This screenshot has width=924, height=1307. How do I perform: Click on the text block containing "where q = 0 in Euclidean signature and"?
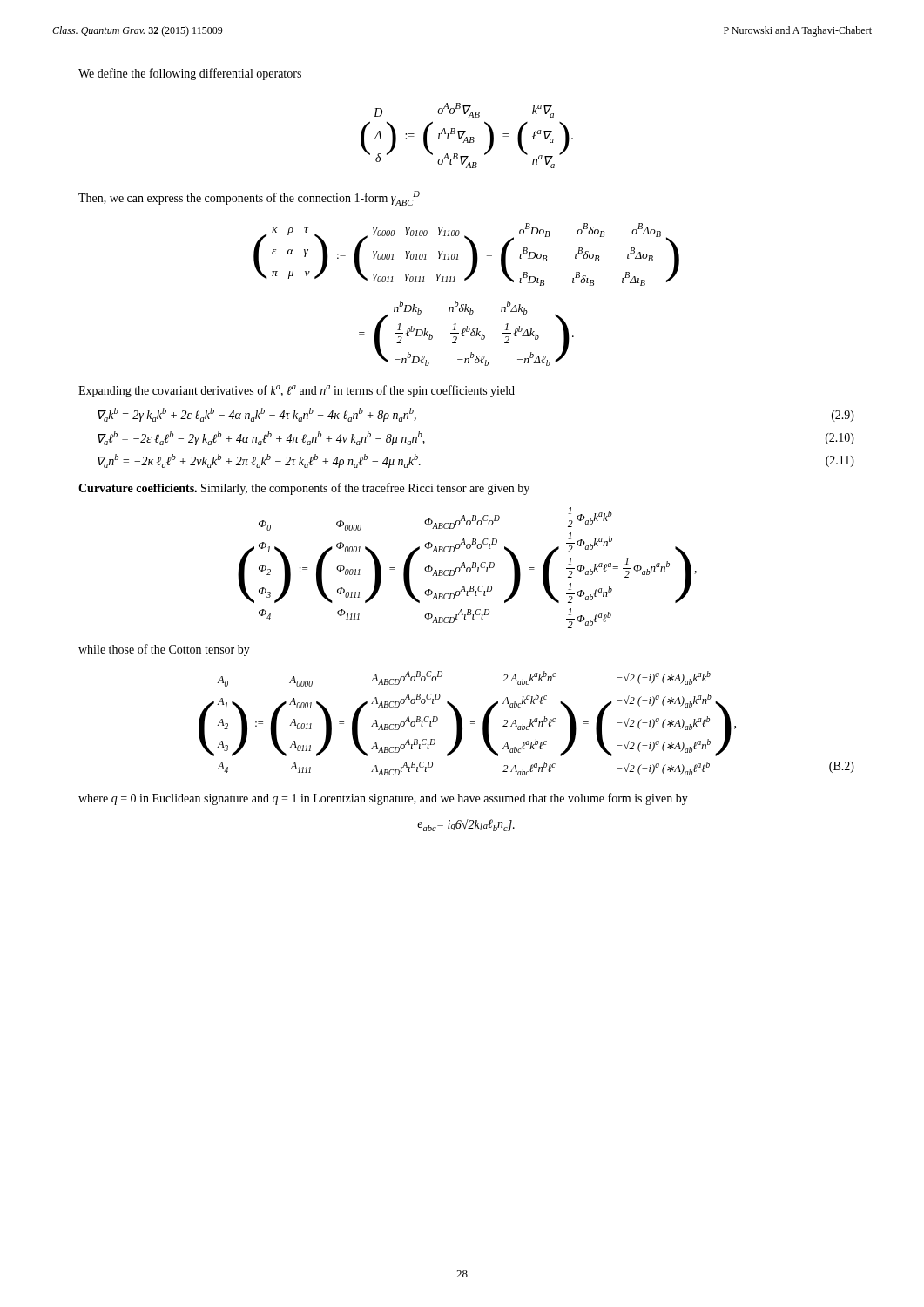(383, 798)
